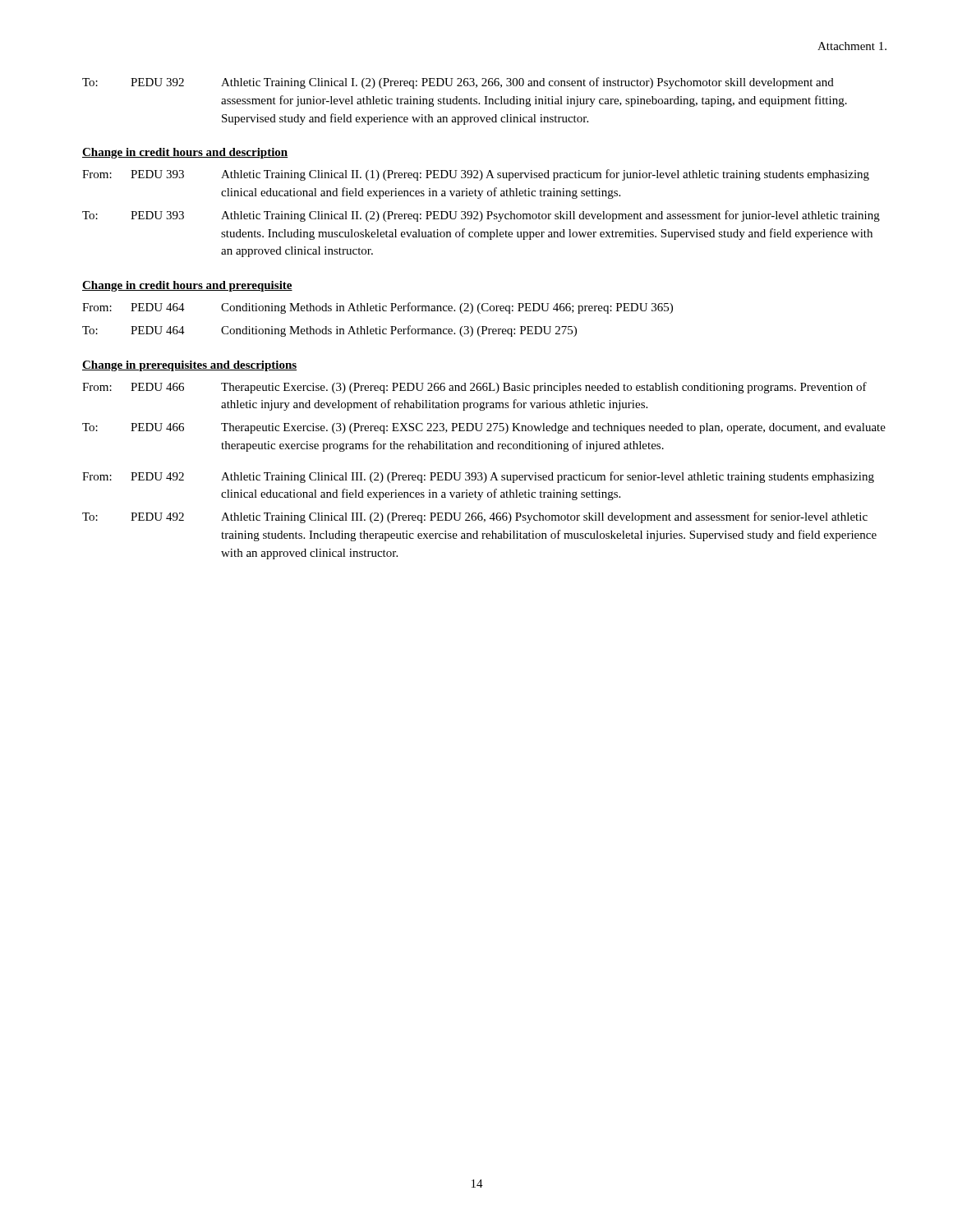Select the element starting "From: PEDU 464"

485,308
